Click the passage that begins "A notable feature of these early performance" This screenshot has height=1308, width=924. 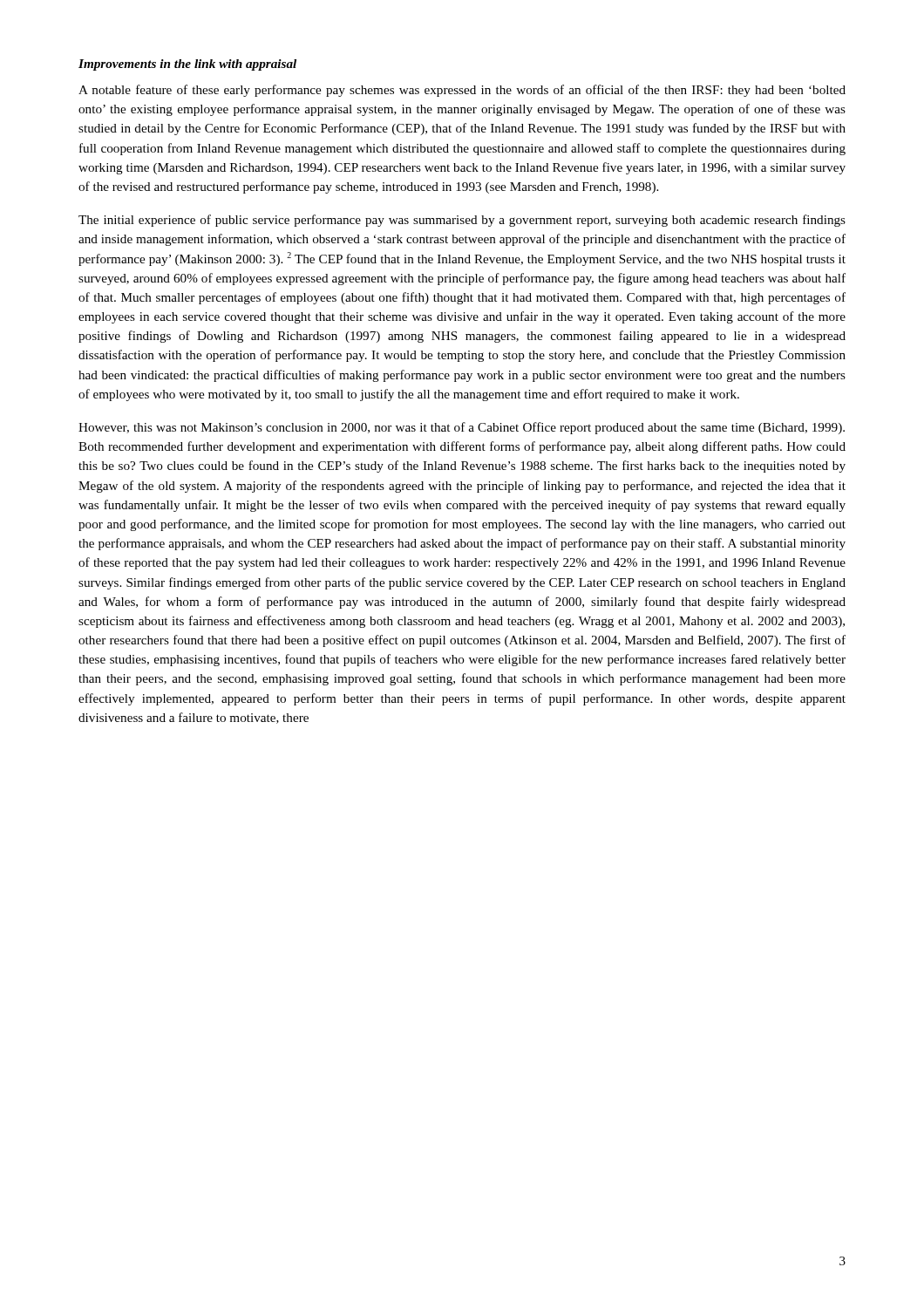tap(462, 138)
